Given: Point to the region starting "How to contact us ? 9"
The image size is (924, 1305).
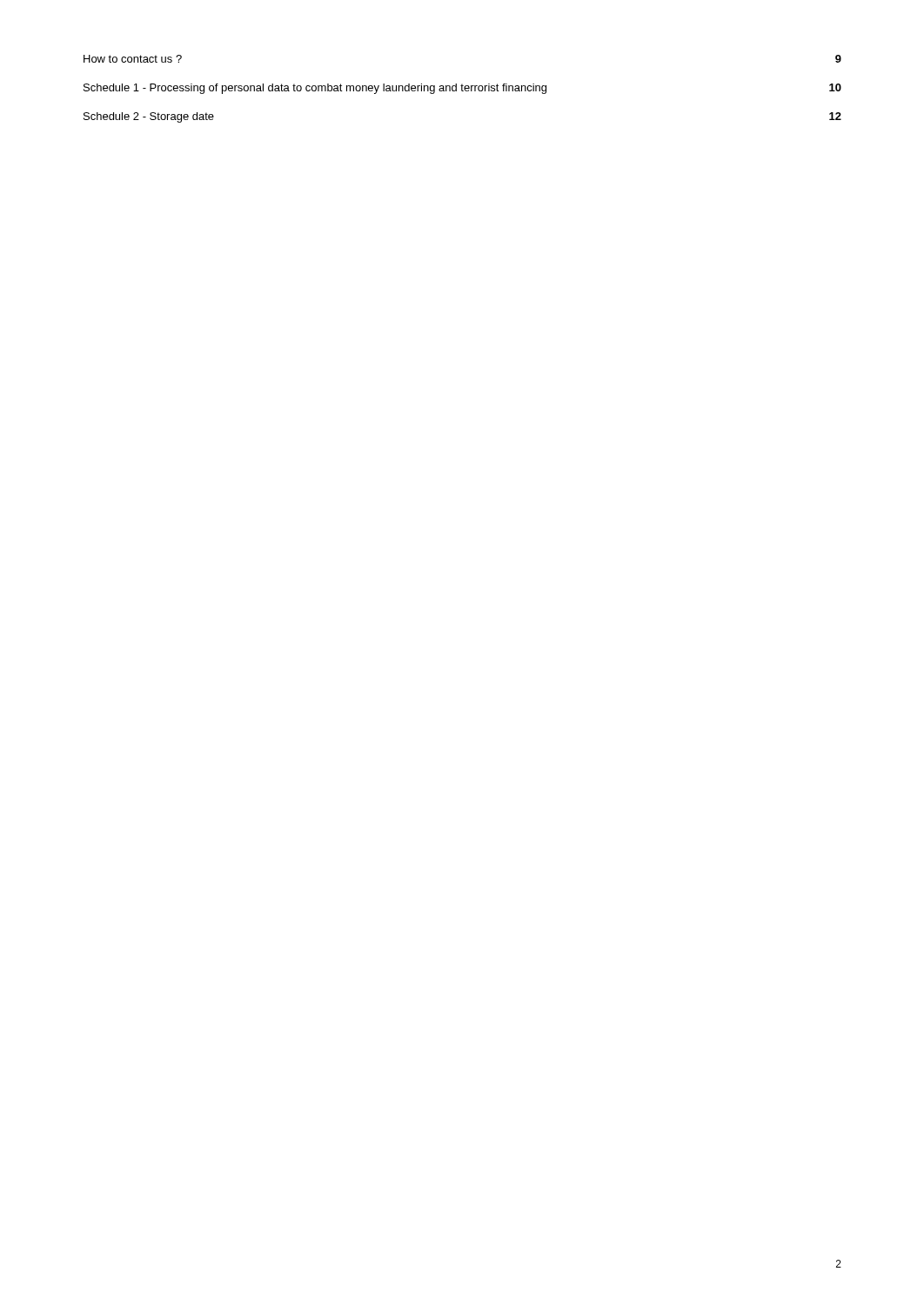Looking at the screenshot, I should (128, 59).
